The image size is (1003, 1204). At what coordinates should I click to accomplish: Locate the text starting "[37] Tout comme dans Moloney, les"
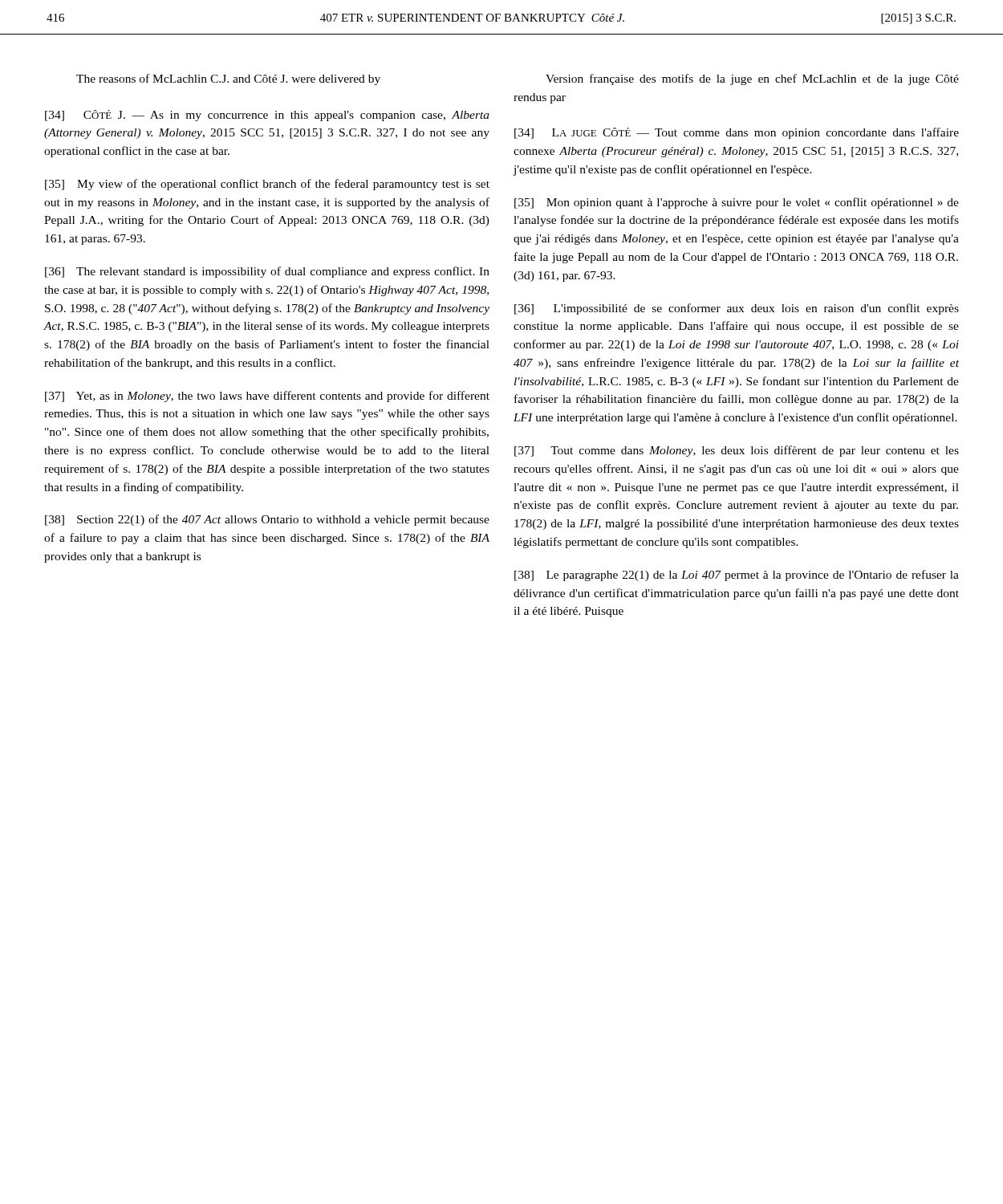(736, 496)
